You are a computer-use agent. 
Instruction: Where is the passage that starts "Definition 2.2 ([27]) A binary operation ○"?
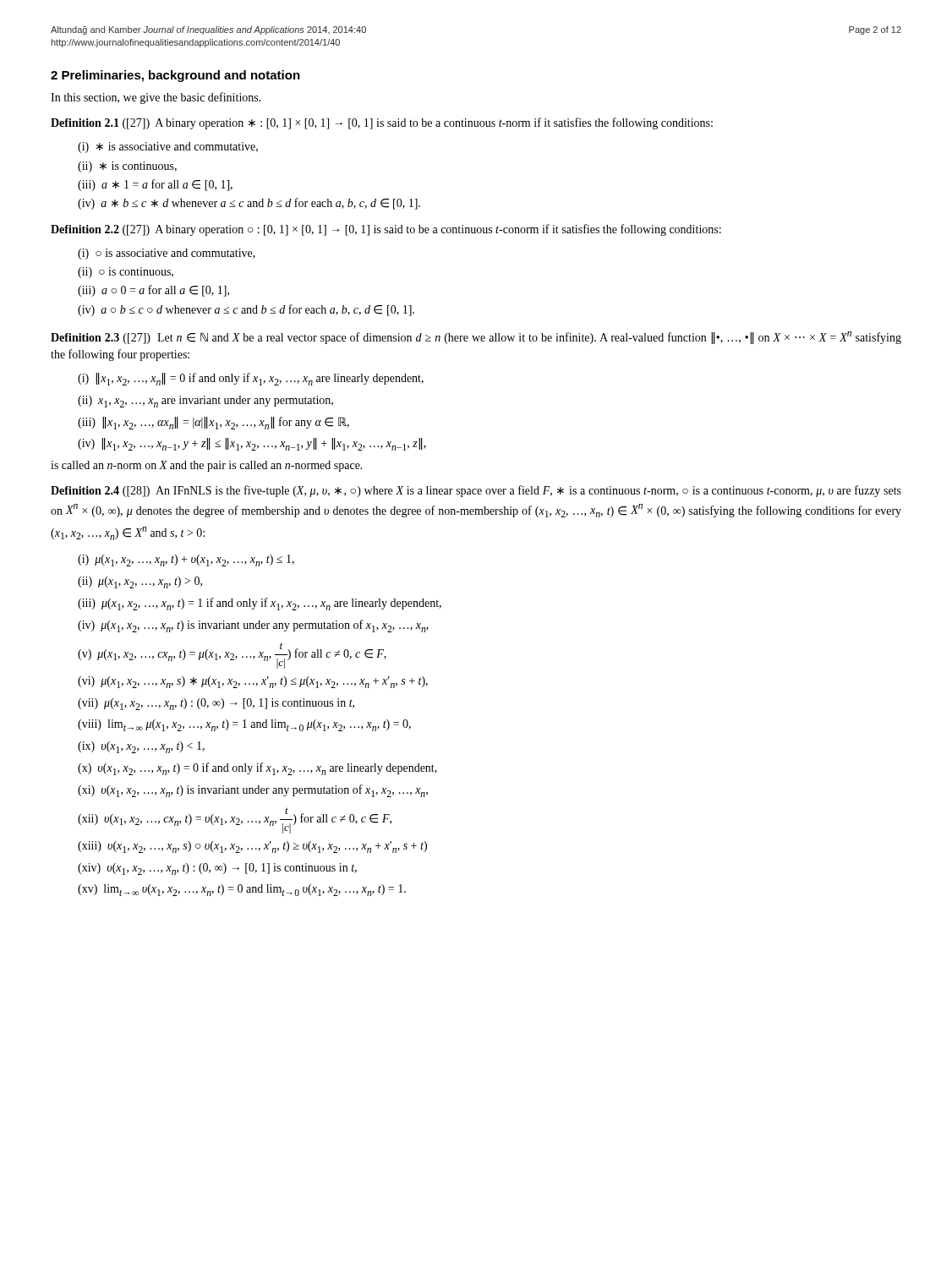click(386, 229)
